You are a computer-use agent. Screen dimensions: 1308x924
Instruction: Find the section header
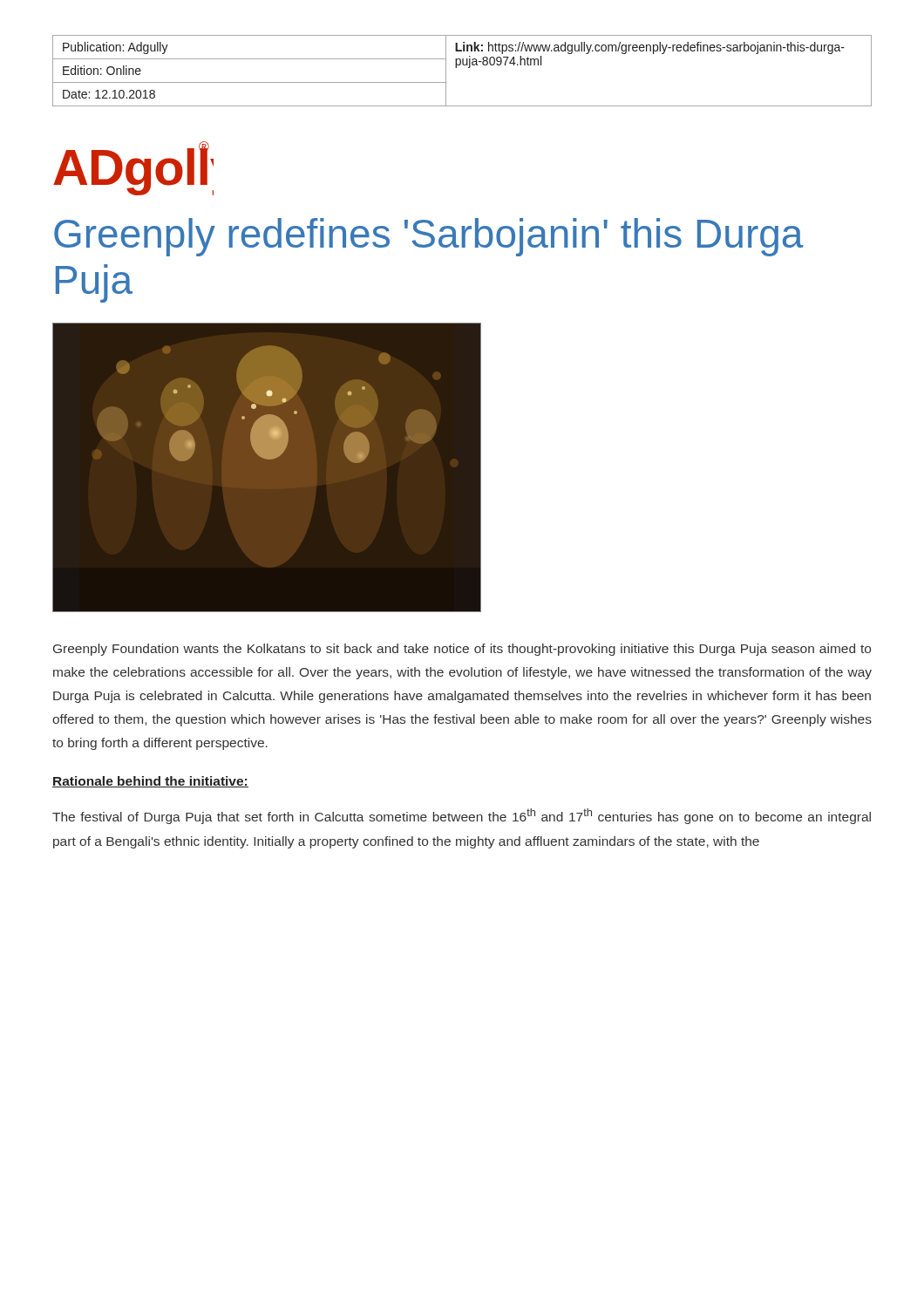[462, 782]
